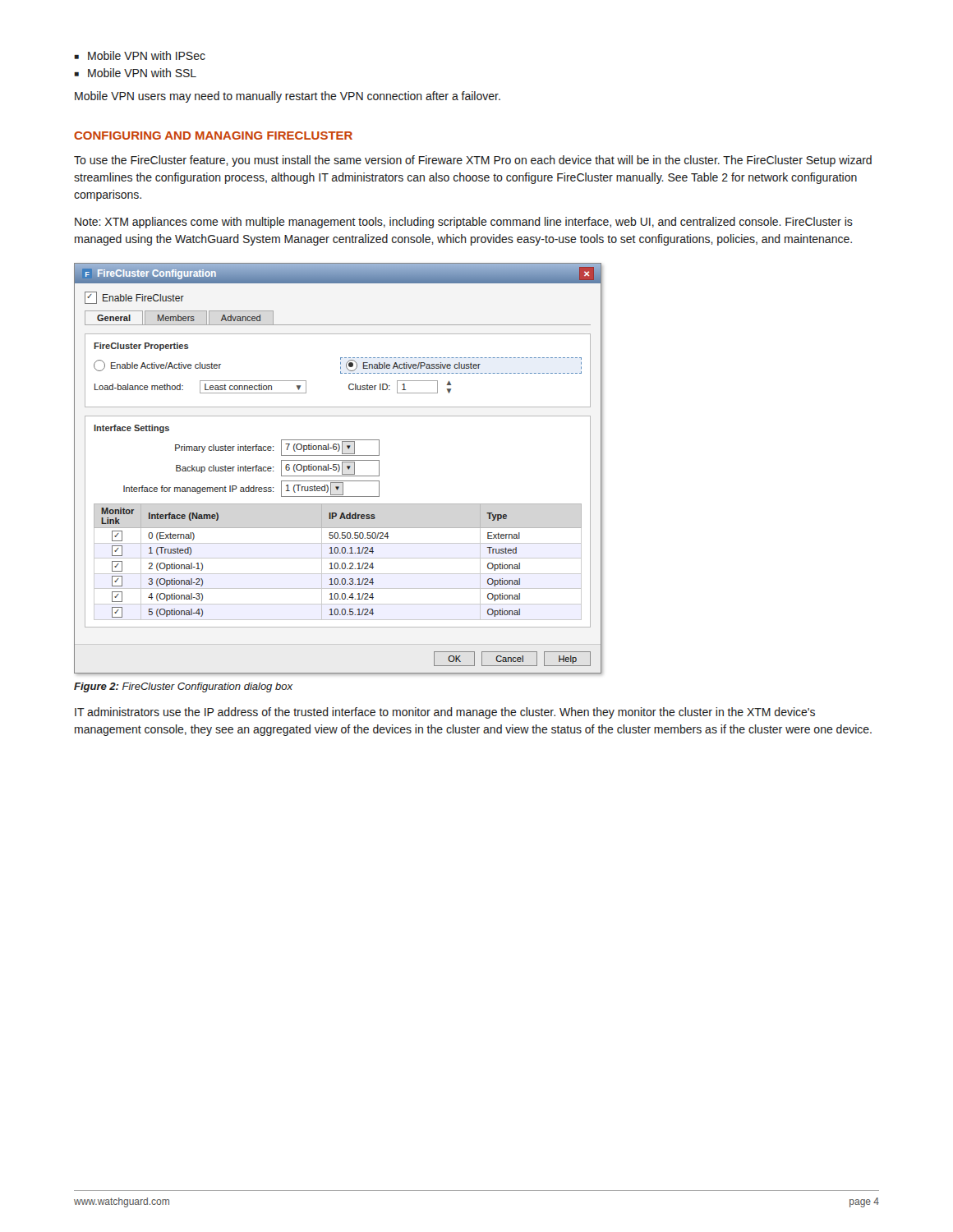The width and height of the screenshot is (953, 1232).
Task: Select the section header that says "CONFIGURING AND MANAGING FIRECLUSTER"
Action: tap(213, 135)
